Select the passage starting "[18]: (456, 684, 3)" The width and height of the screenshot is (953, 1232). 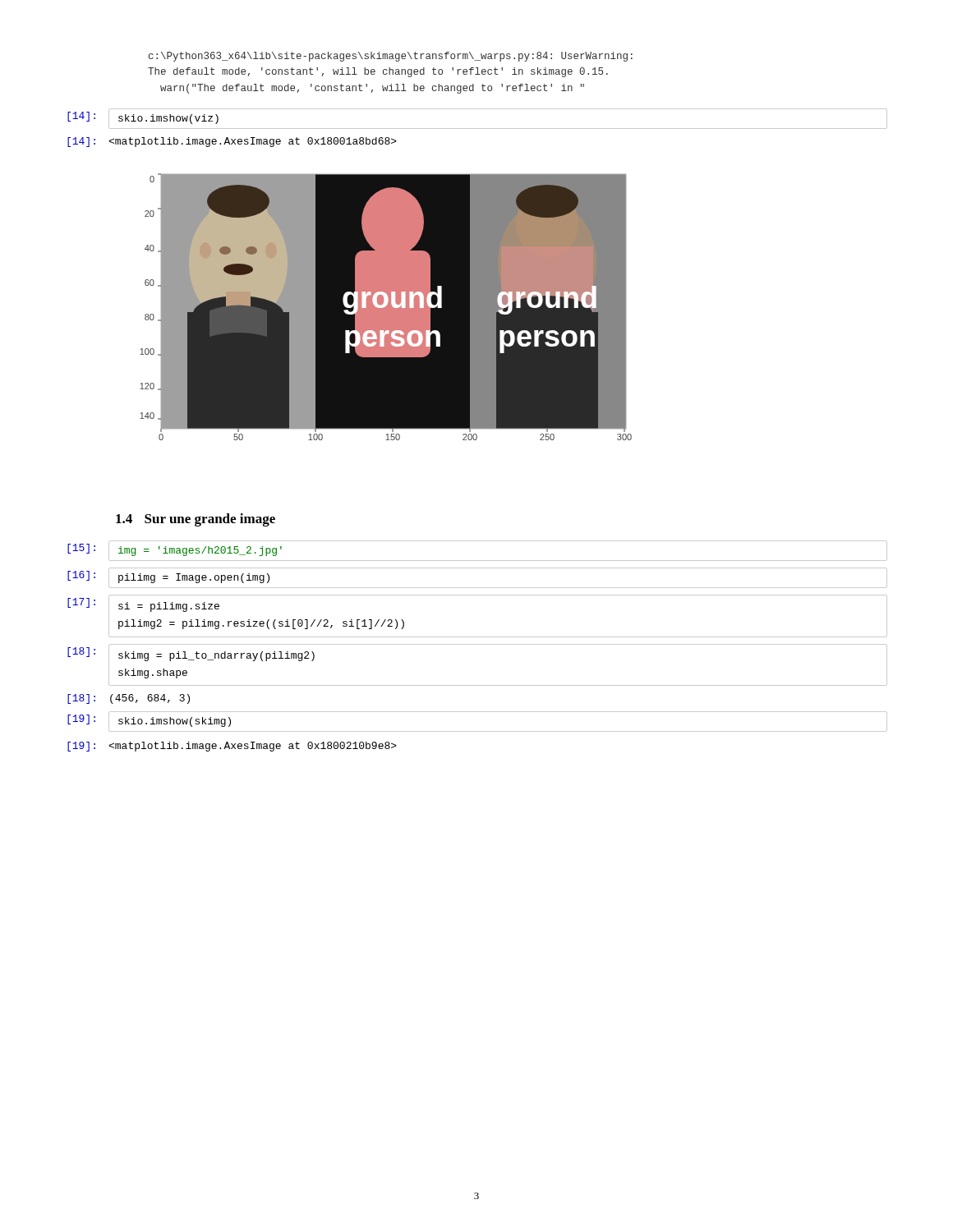click(x=129, y=698)
